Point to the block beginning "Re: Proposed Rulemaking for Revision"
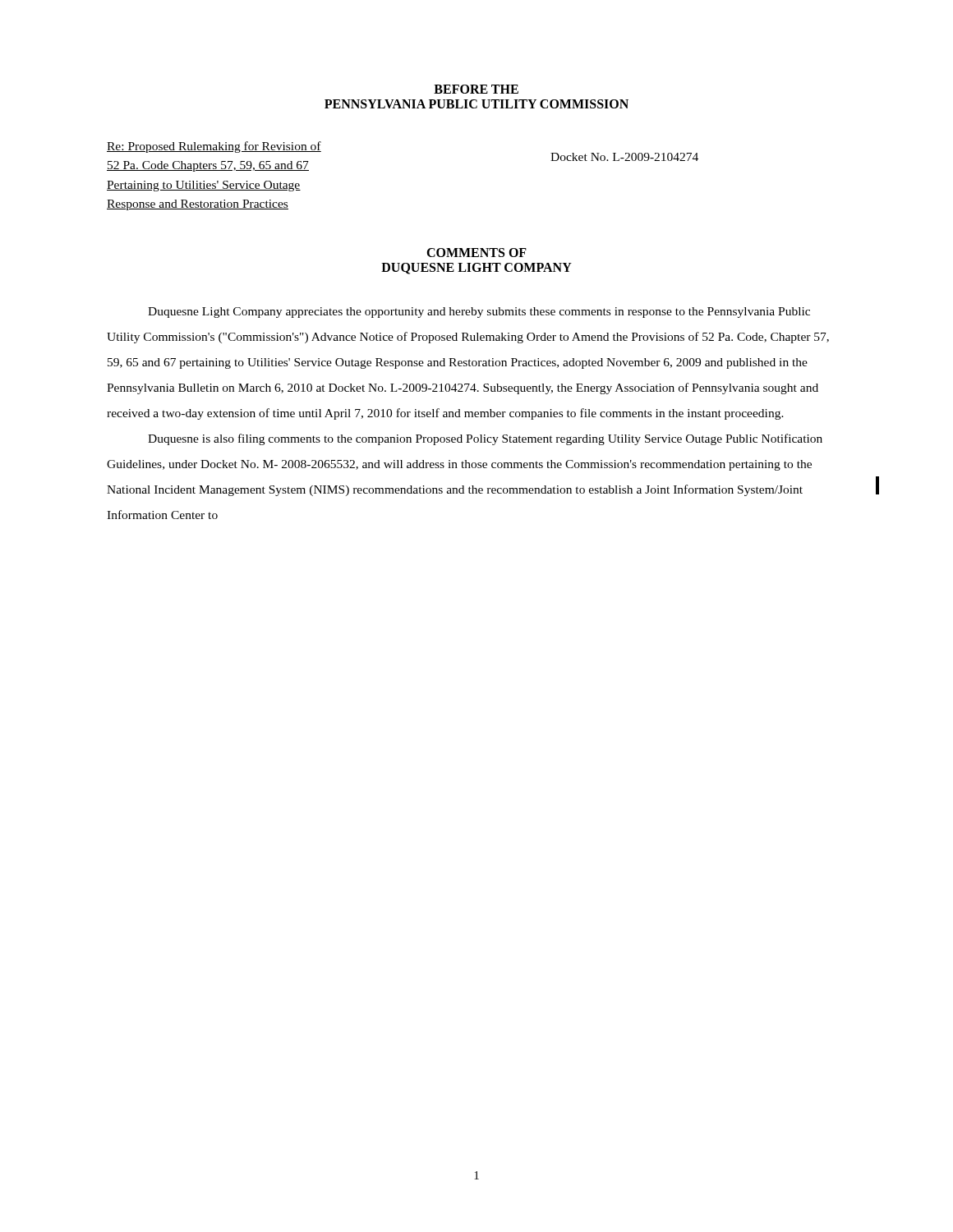Viewport: 953px width, 1232px height. pyautogui.click(x=310, y=175)
